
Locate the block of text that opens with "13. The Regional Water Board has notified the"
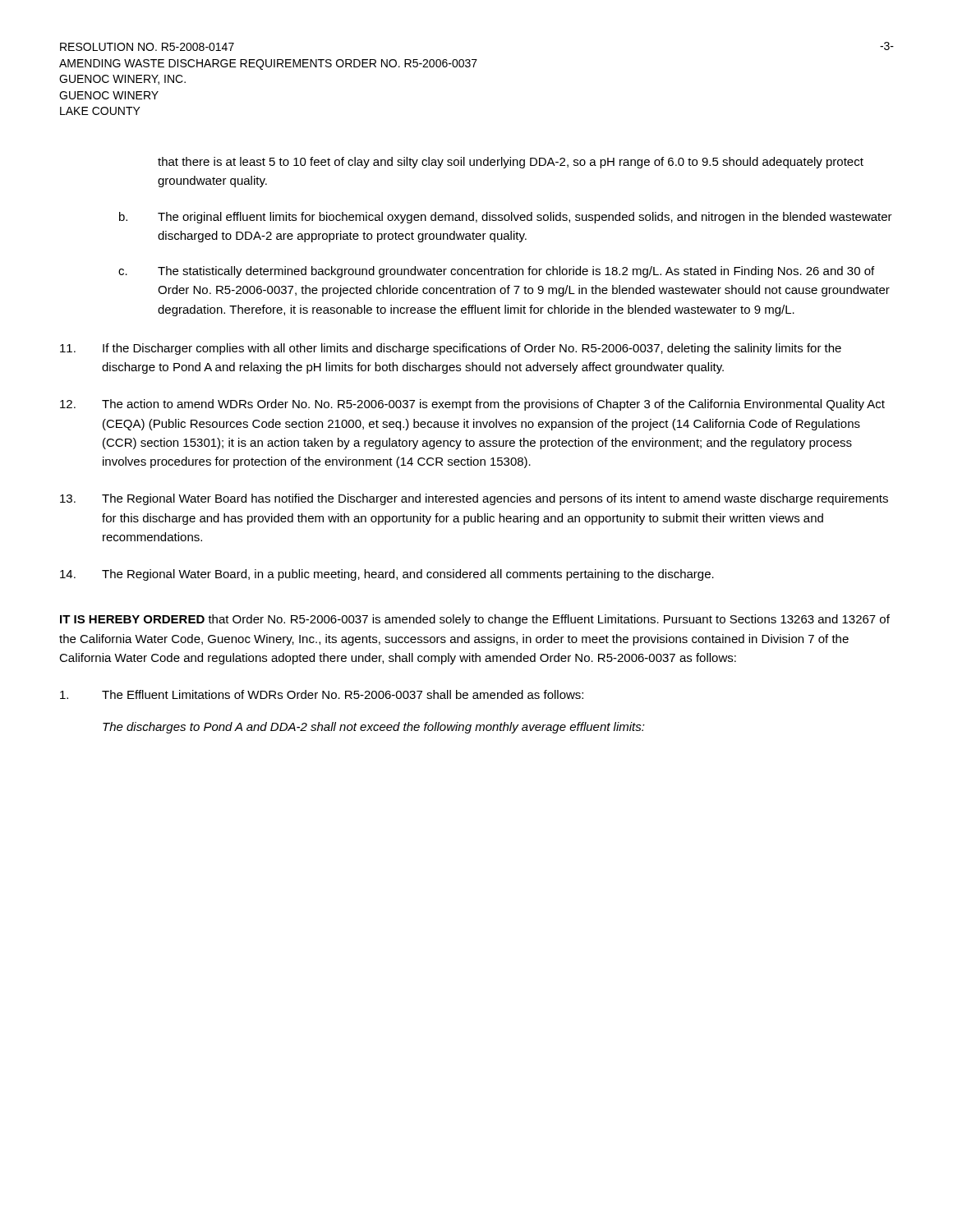tap(476, 518)
